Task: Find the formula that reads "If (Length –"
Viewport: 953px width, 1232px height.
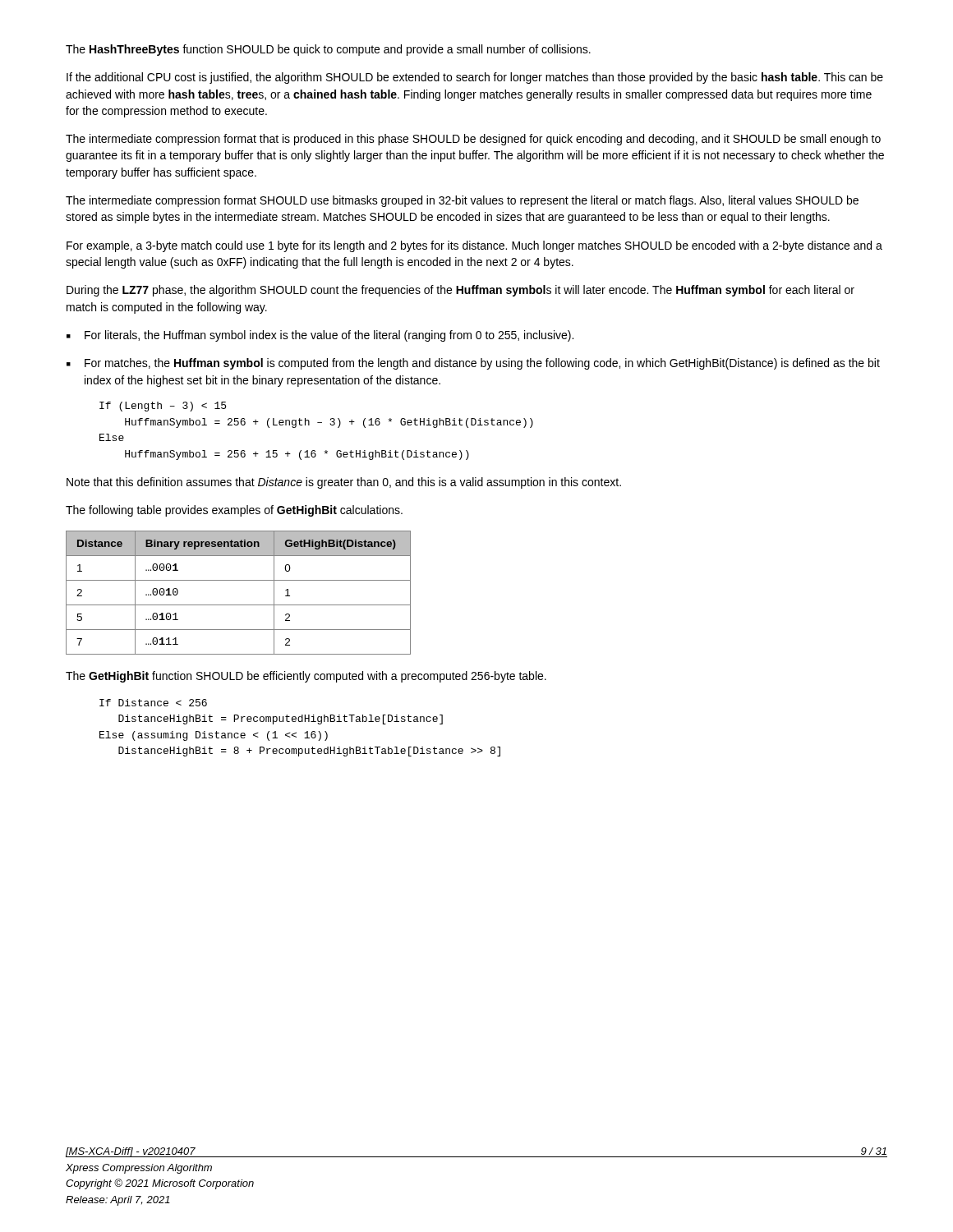Action: click(x=316, y=430)
